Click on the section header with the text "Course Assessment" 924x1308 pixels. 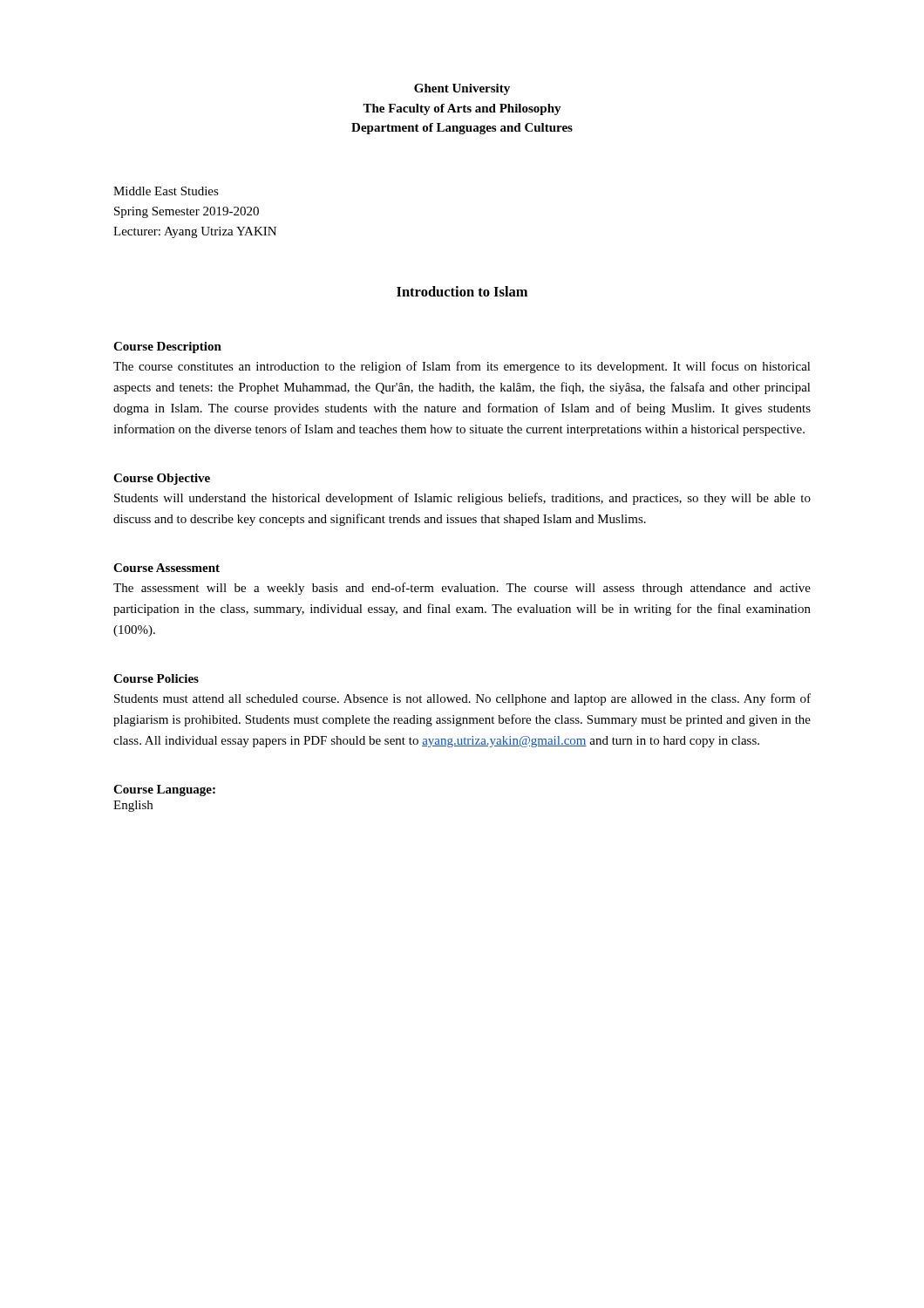pos(167,568)
